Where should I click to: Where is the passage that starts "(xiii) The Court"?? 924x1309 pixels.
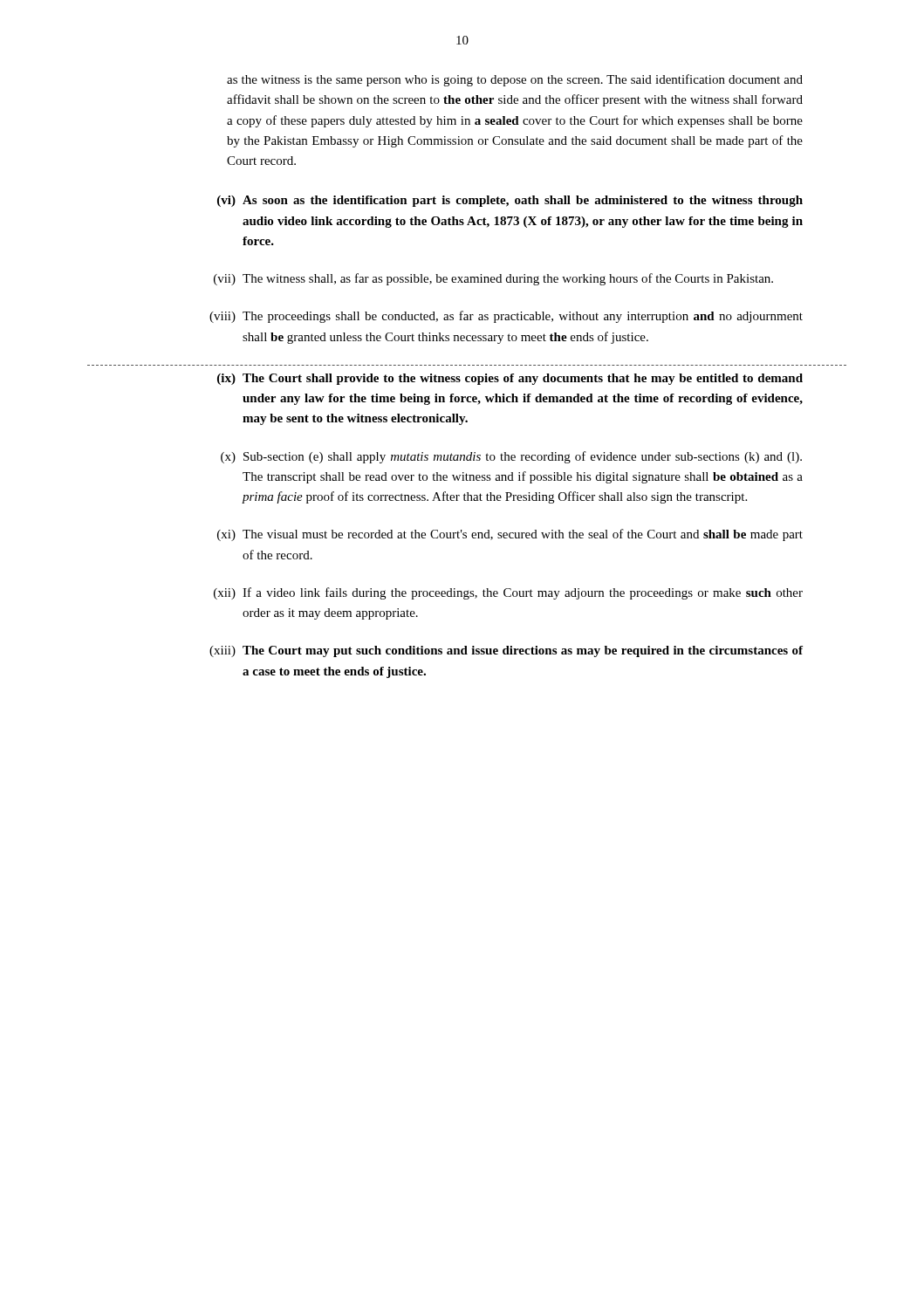click(489, 661)
